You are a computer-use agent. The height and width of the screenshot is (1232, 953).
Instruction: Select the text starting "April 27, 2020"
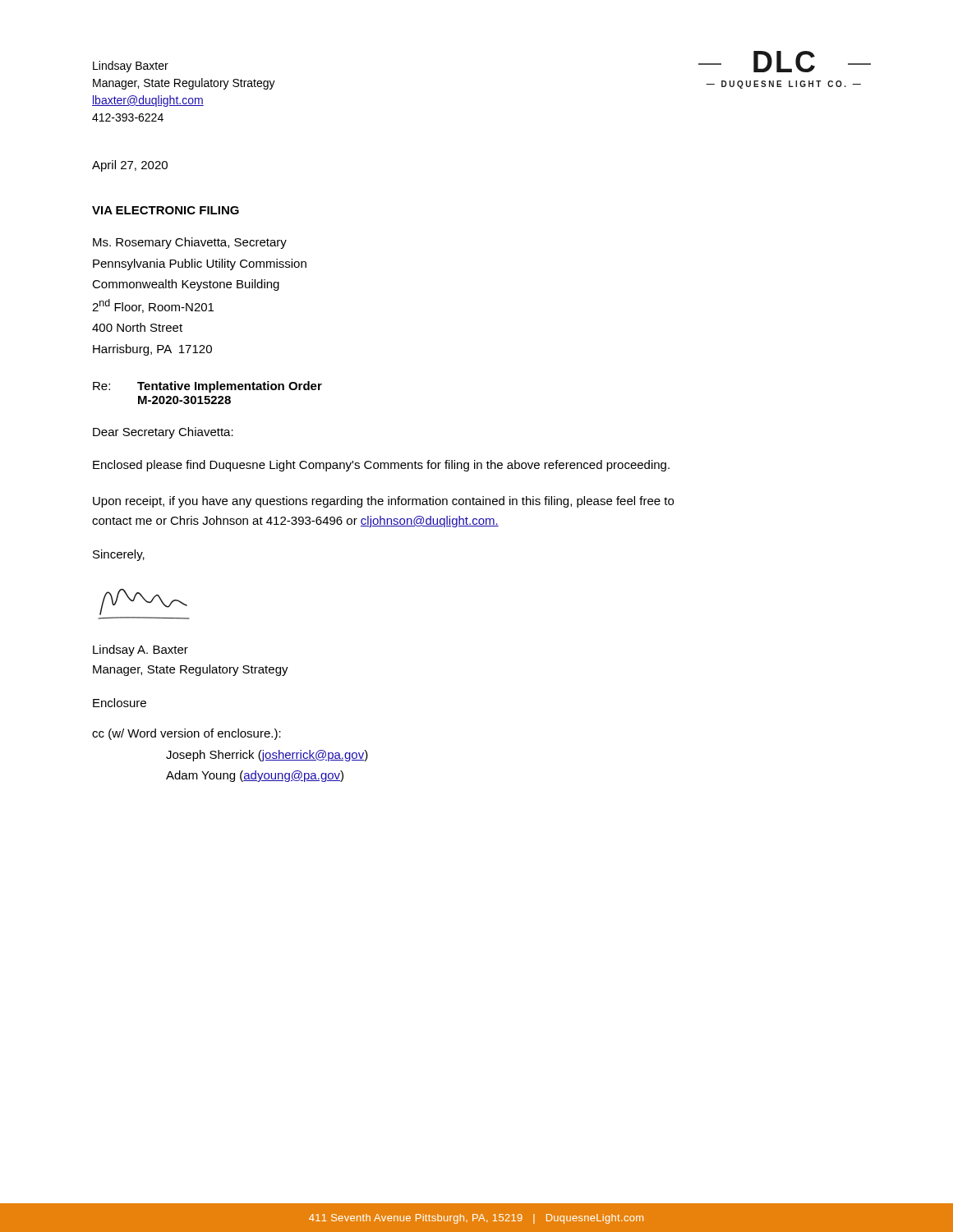point(130,165)
